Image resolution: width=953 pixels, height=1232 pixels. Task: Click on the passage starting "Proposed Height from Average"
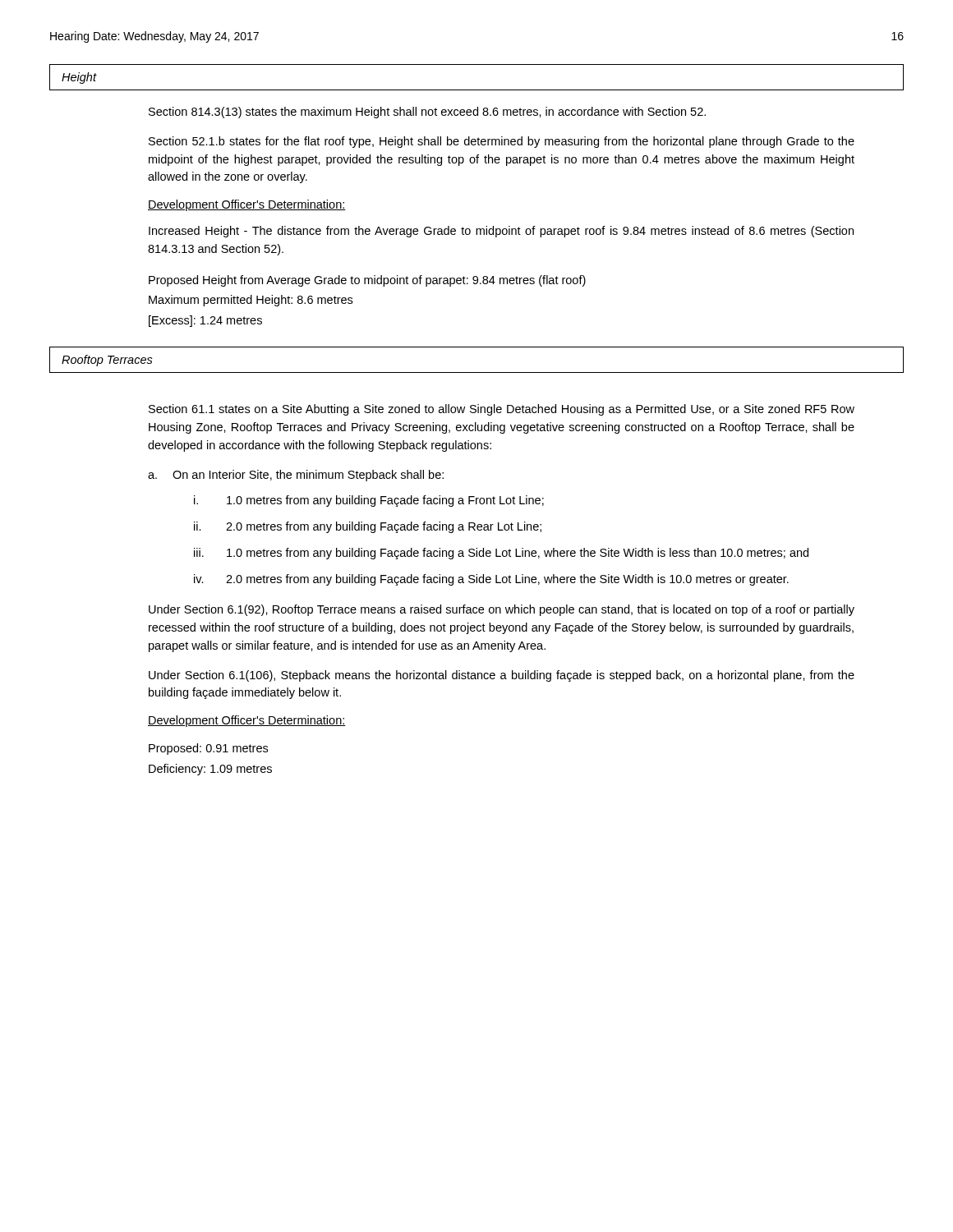(367, 281)
